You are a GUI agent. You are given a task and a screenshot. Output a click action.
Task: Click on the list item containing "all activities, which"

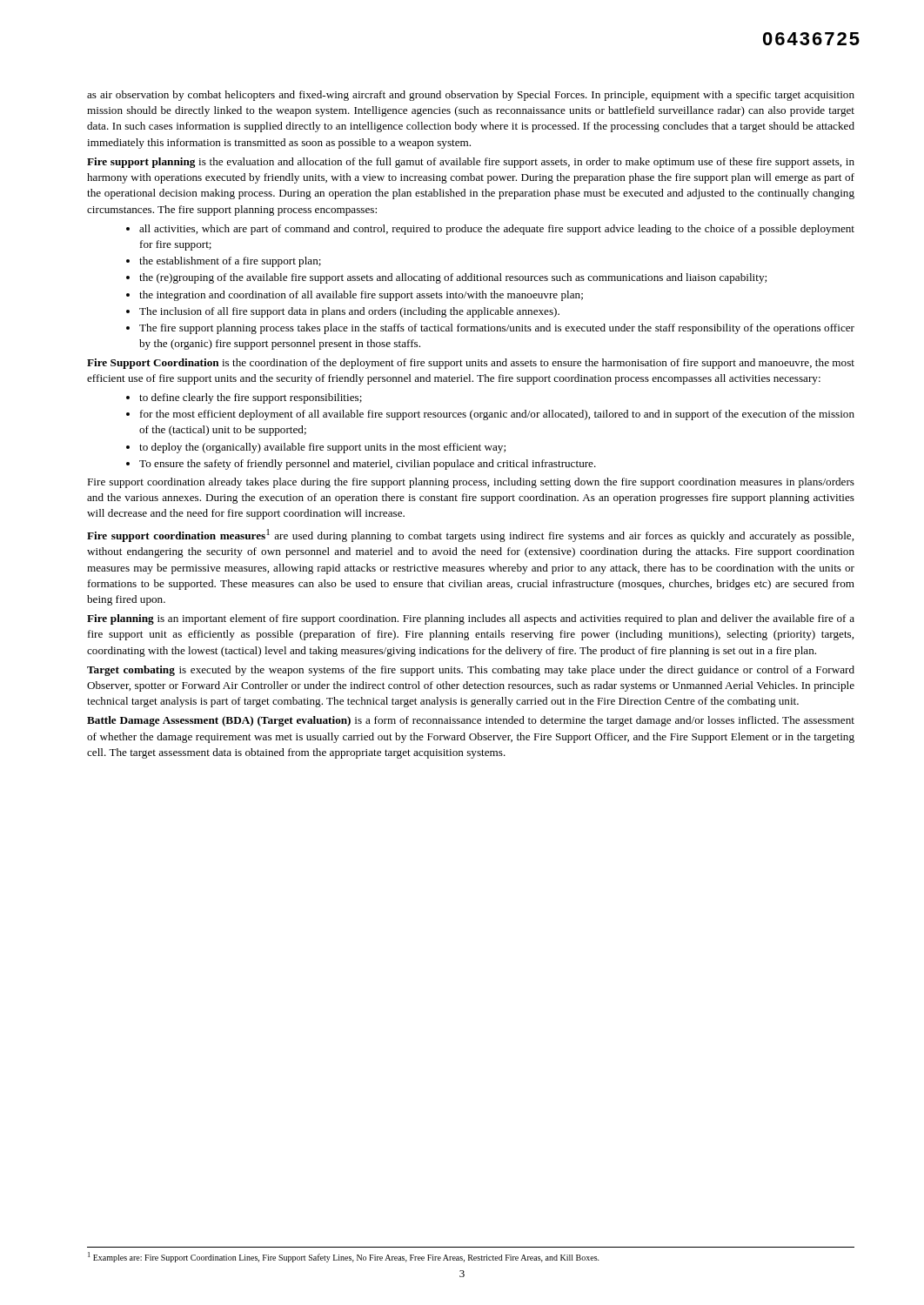click(471, 237)
